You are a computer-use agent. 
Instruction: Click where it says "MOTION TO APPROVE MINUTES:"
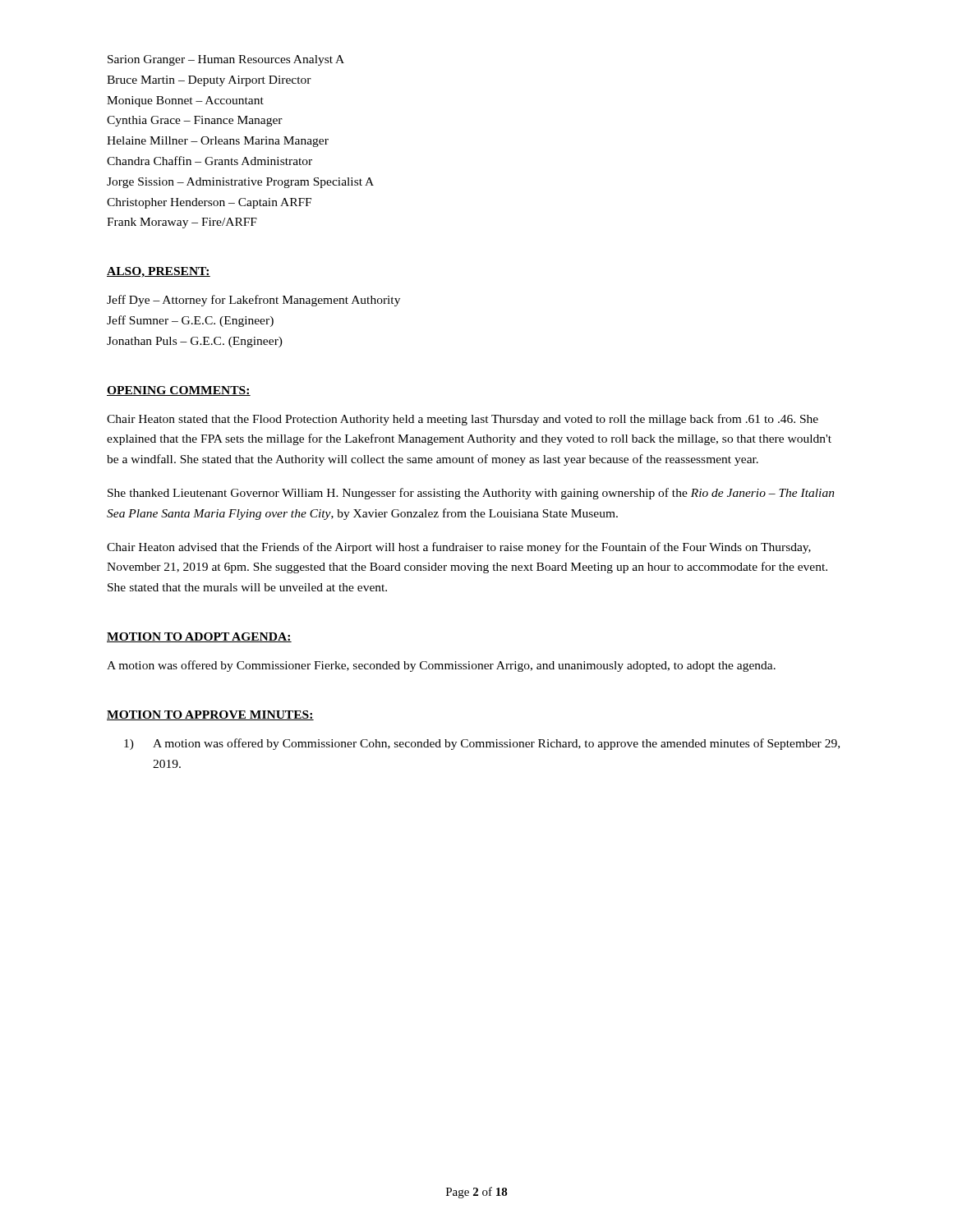point(210,714)
